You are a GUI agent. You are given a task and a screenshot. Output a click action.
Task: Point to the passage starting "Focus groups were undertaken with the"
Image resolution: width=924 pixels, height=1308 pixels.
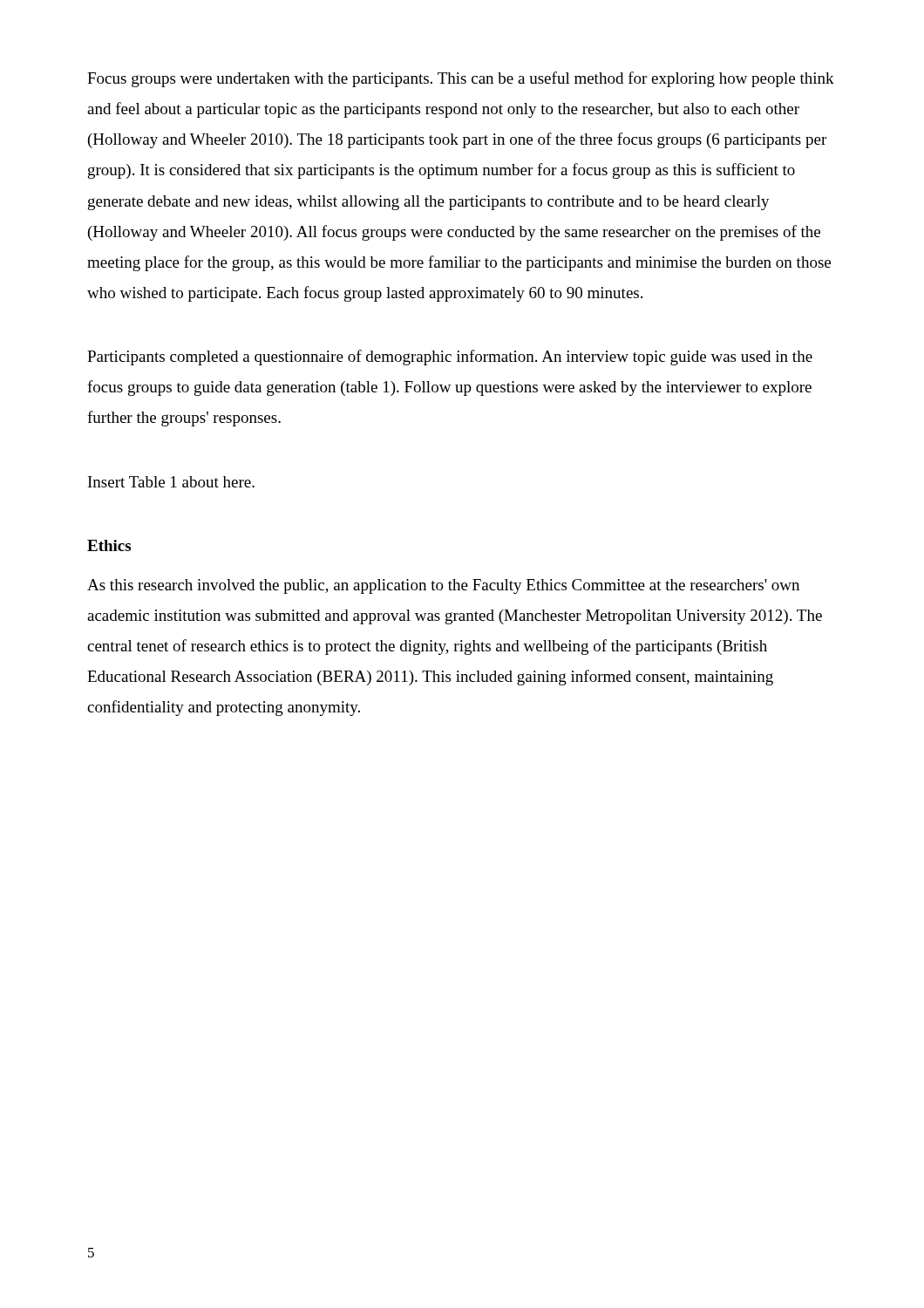click(460, 185)
